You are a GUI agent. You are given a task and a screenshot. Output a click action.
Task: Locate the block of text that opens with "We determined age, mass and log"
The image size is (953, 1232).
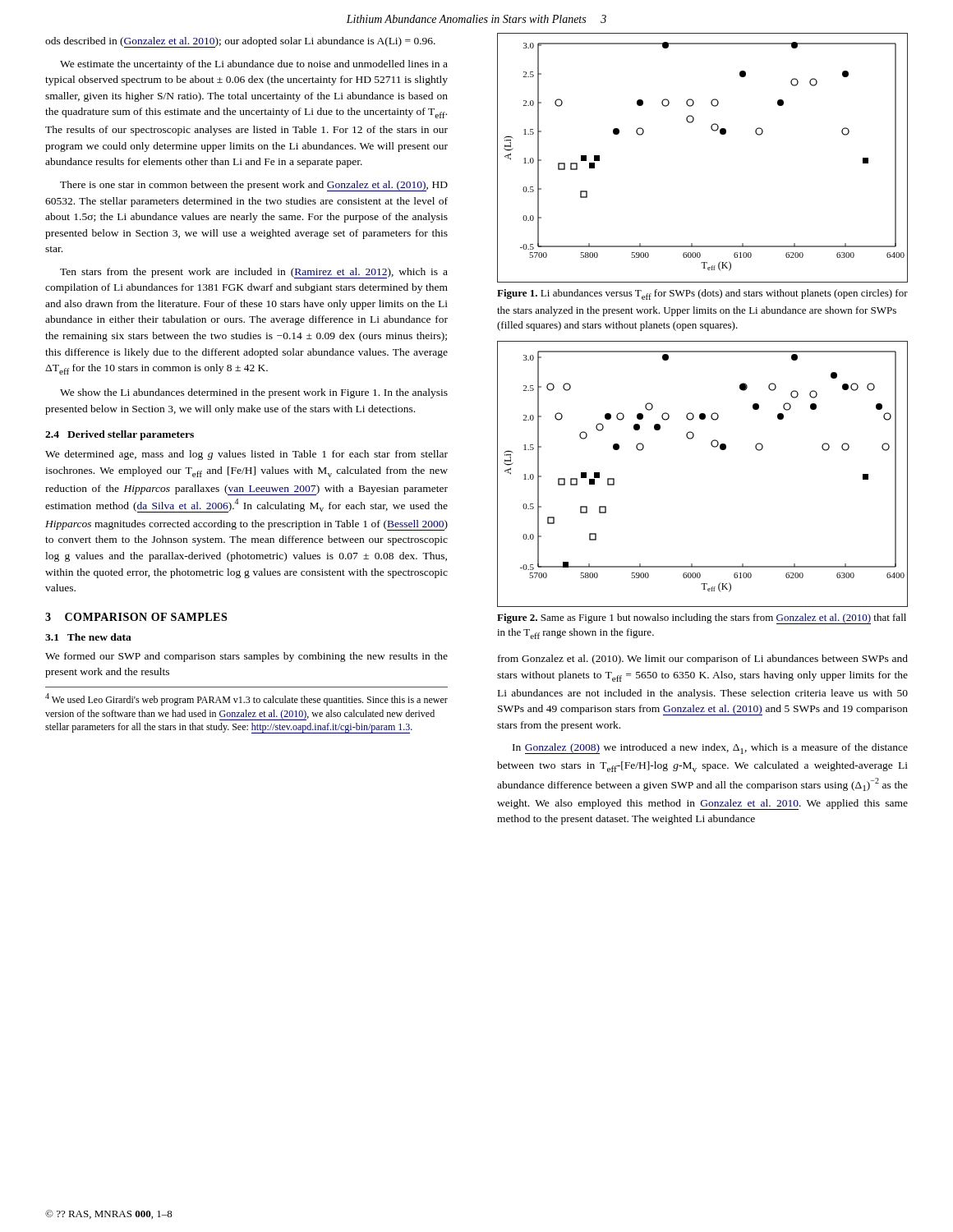click(x=246, y=521)
